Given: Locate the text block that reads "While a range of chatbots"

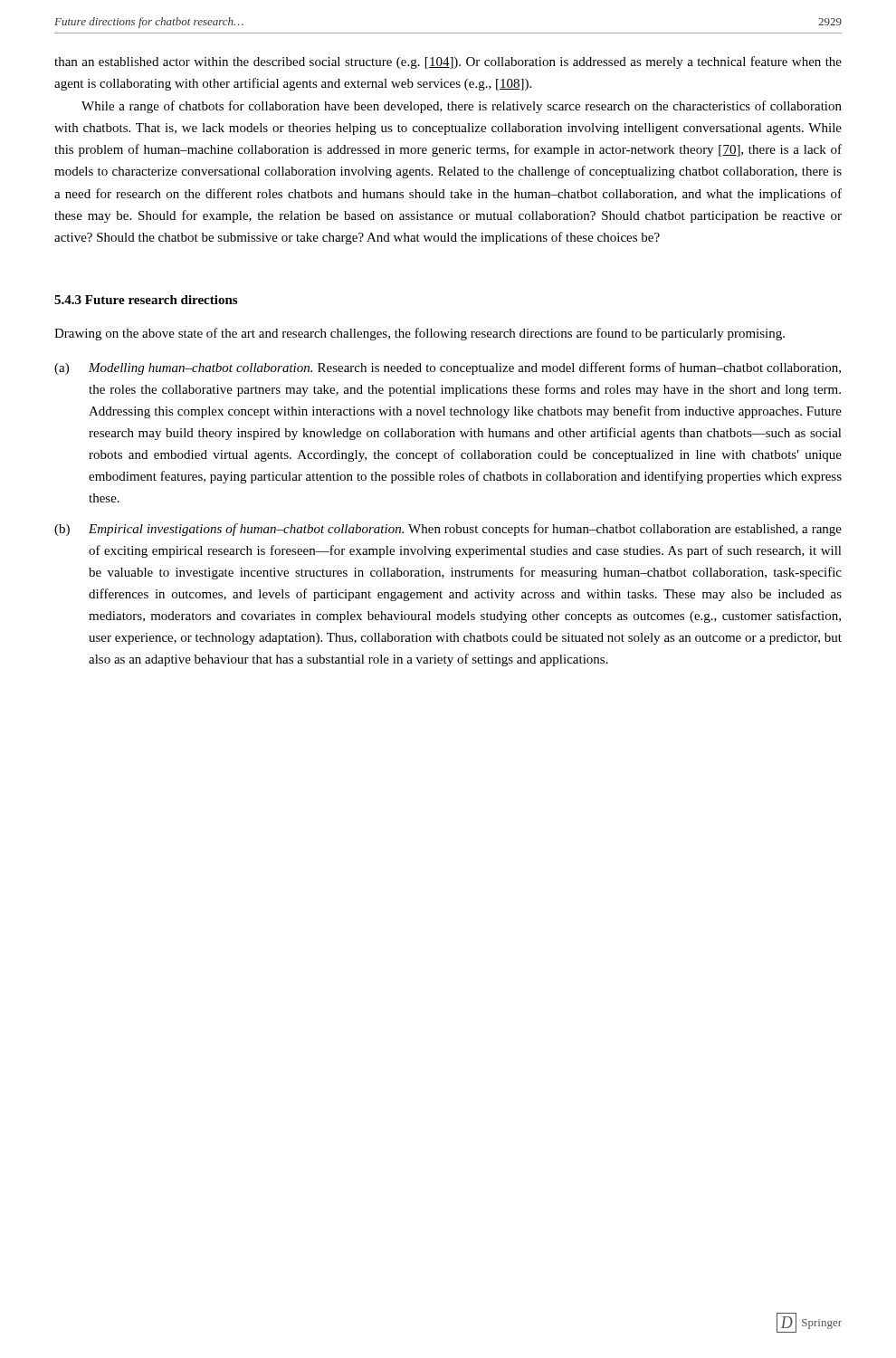Looking at the screenshot, I should coord(448,172).
